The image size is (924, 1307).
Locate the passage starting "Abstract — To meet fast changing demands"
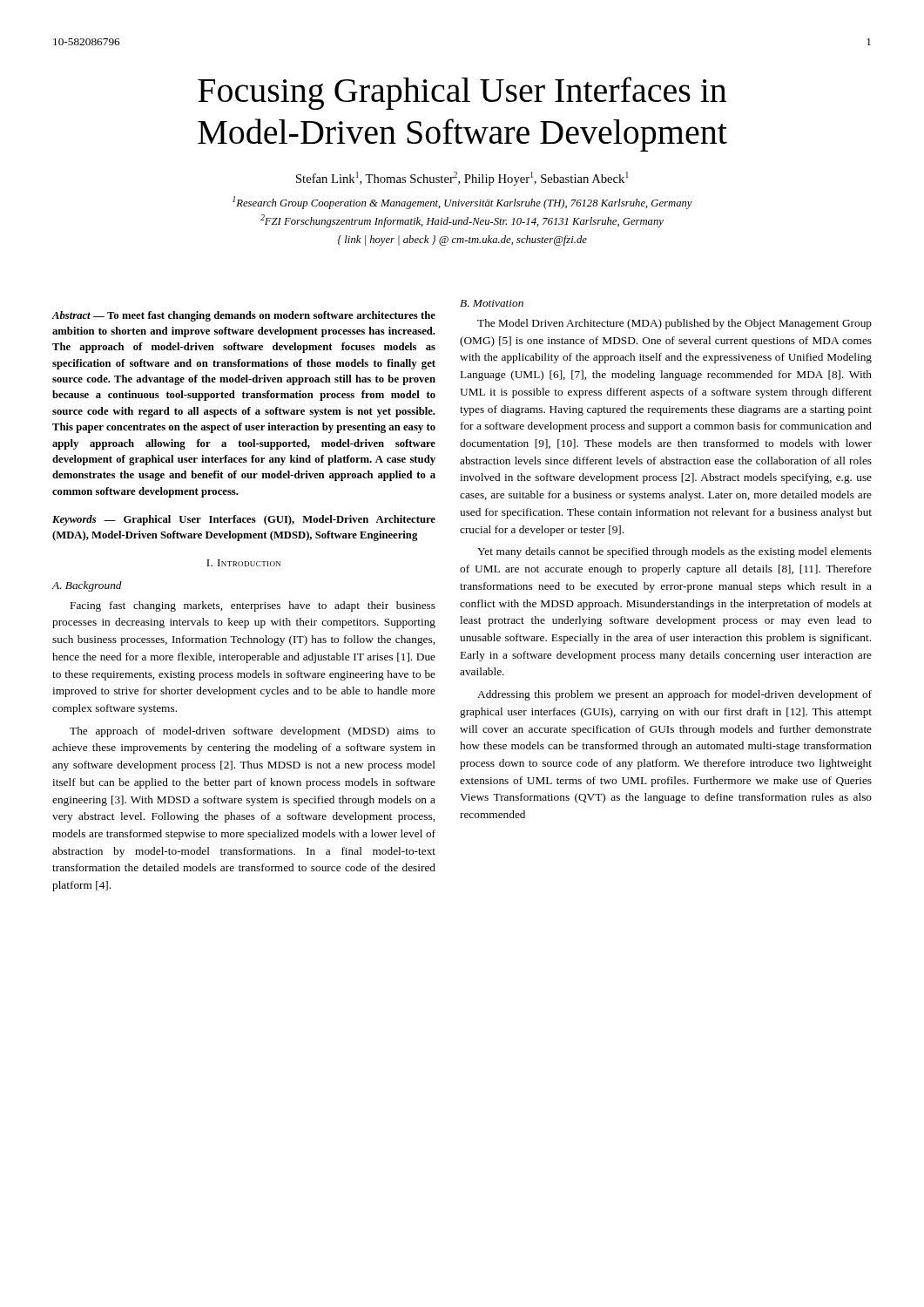pos(244,403)
